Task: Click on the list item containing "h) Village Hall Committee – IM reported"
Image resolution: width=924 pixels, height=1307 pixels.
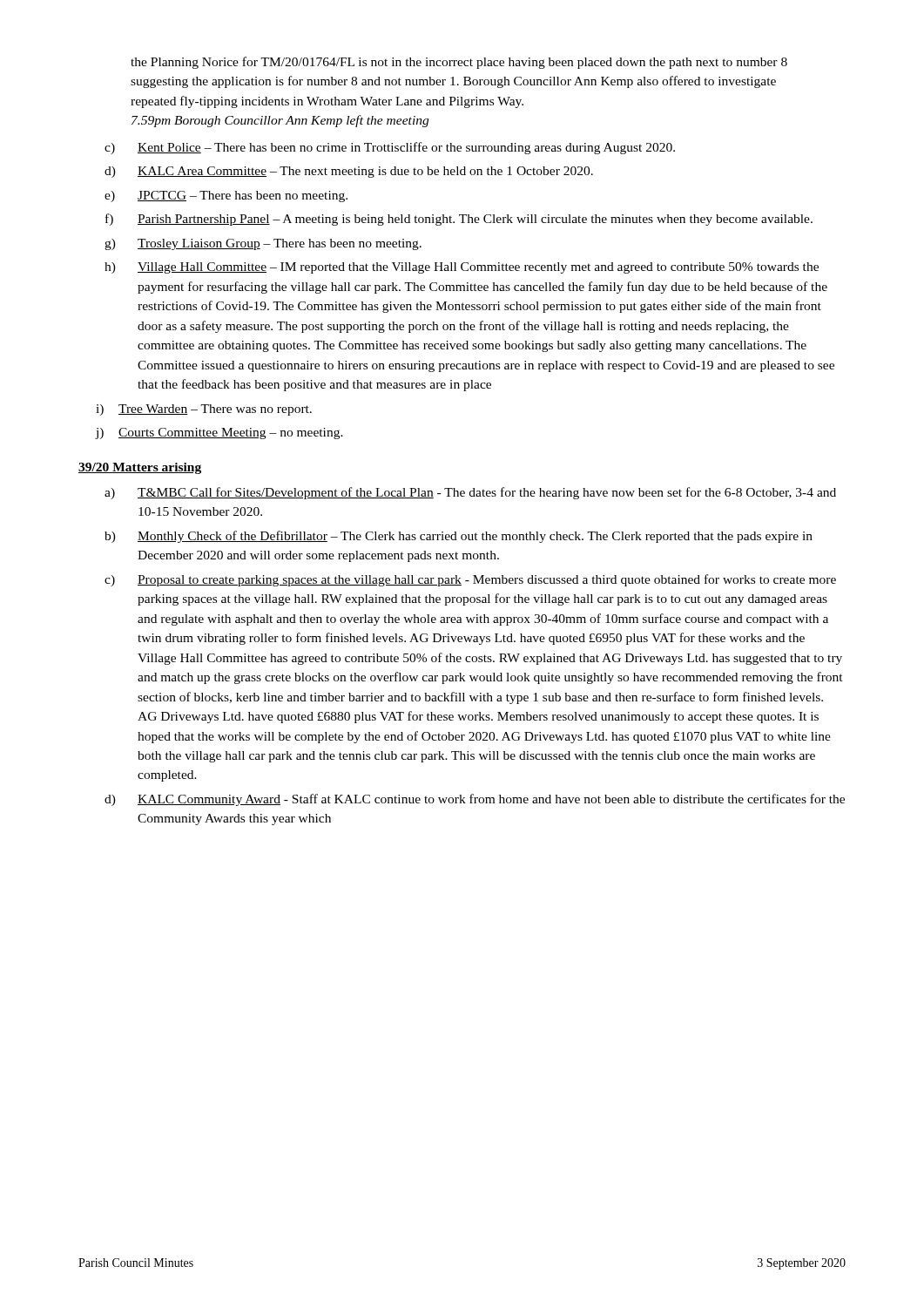Action: pos(475,326)
